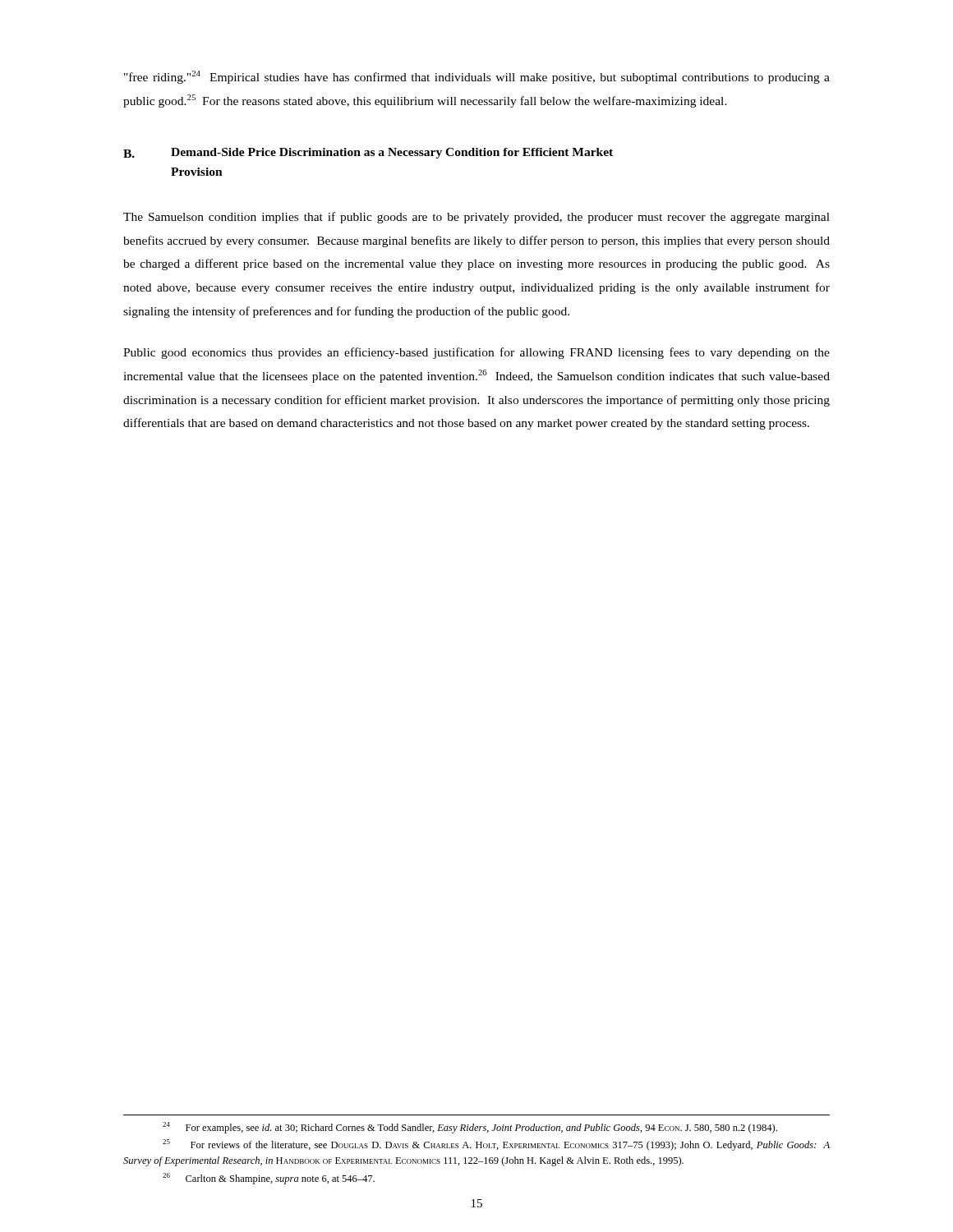The width and height of the screenshot is (953, 1232).
Task: Point to the block beginning "The Samuelson condition implies that if public"
Action: pos(476,264)
